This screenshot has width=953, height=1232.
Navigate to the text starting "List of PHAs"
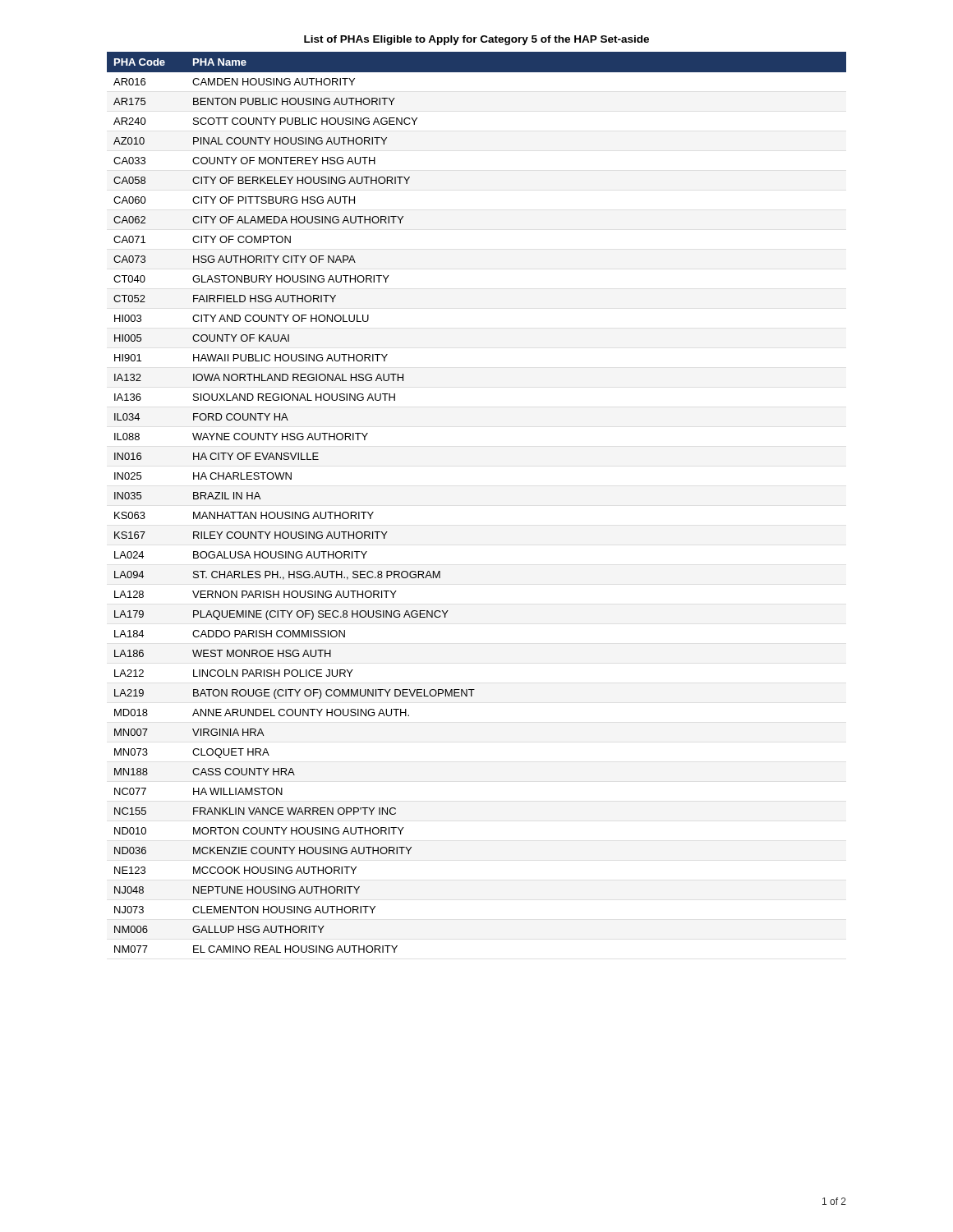(476, 39)
